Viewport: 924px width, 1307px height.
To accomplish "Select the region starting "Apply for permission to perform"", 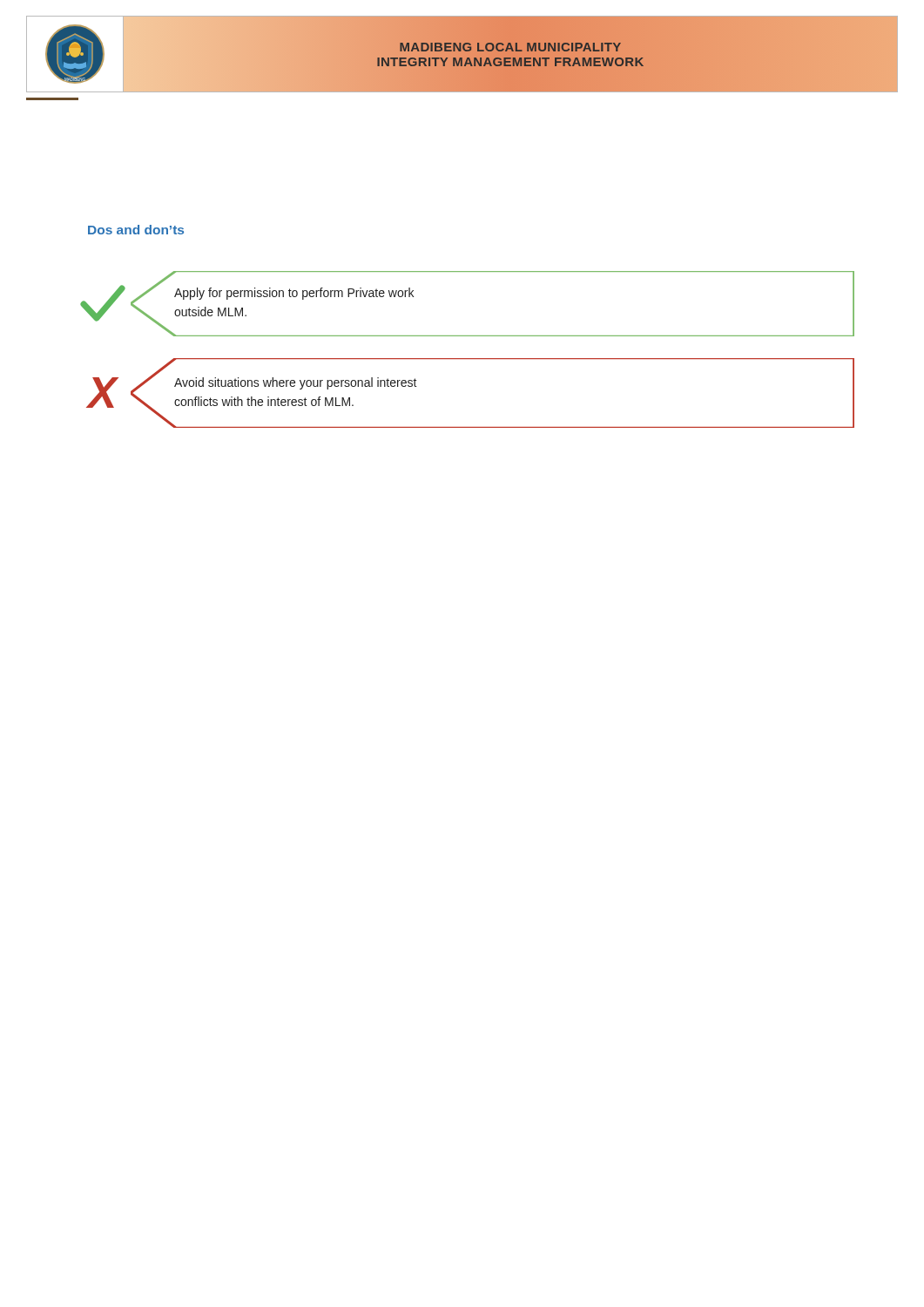I will [x=462, y=303].
